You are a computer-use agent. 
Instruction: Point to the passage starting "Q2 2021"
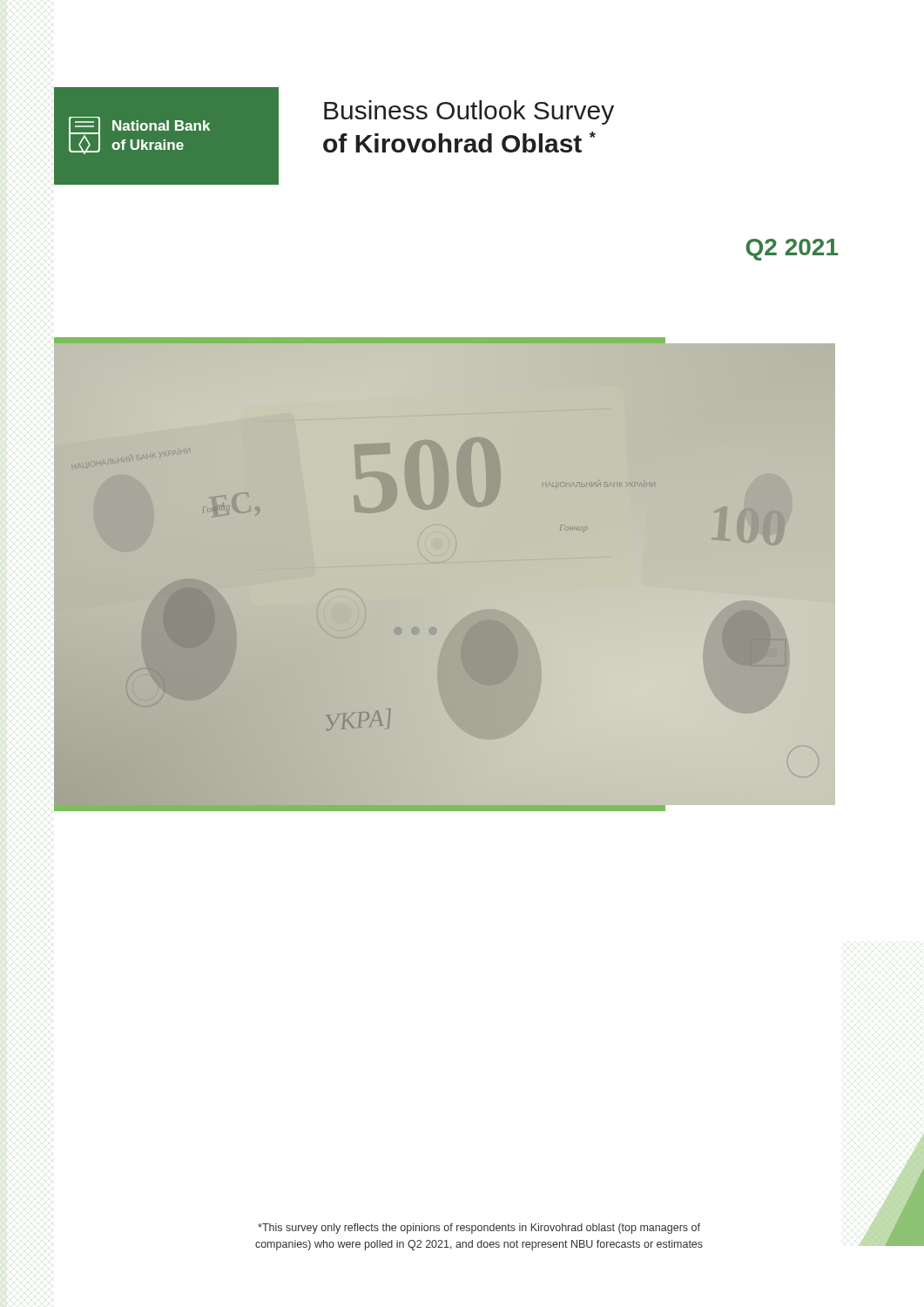792,247
